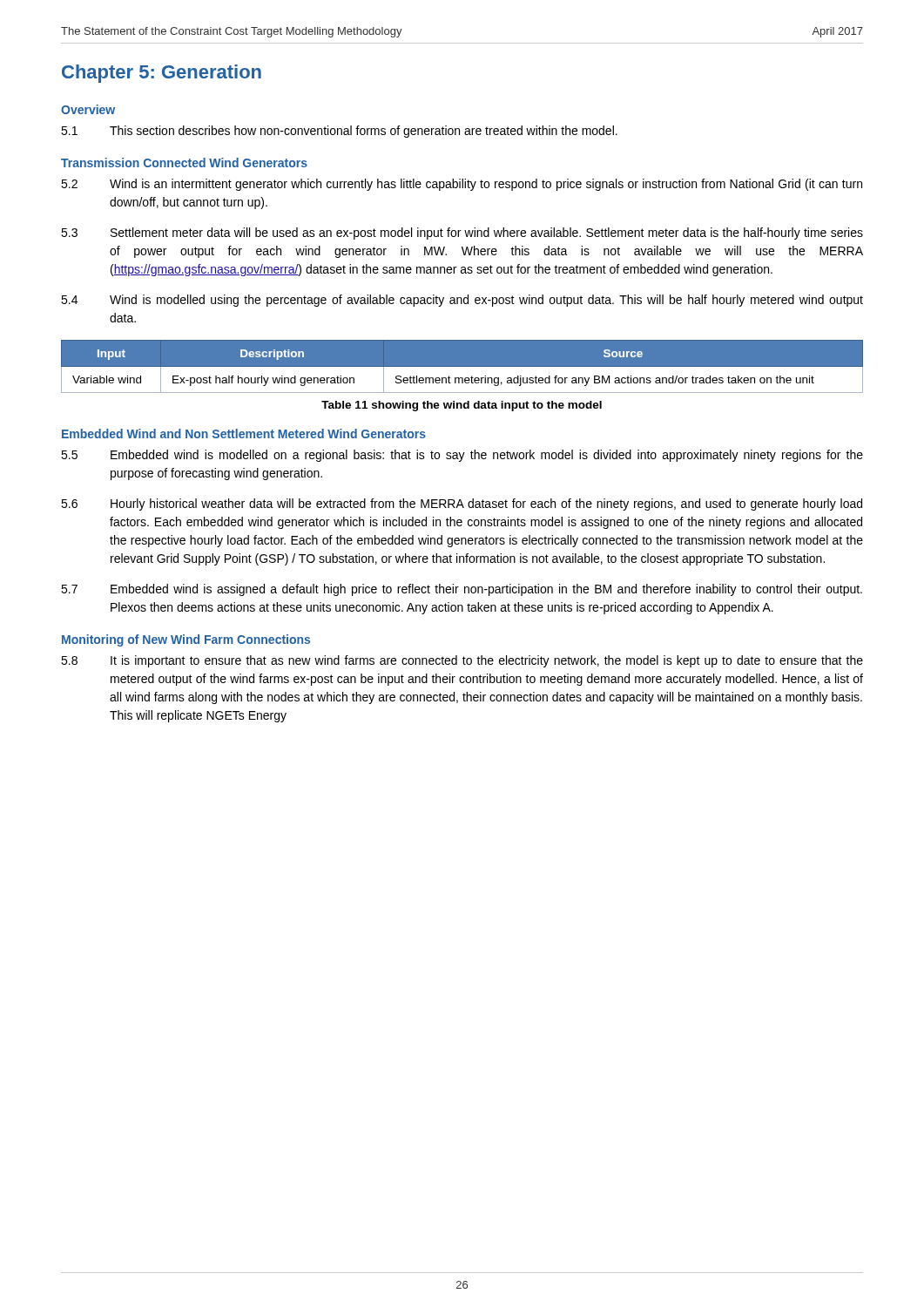Locate the block of text that opens with "4 Wind is modelled using the"
Viewport: 924px width, 1307px height.
point(462,309)
